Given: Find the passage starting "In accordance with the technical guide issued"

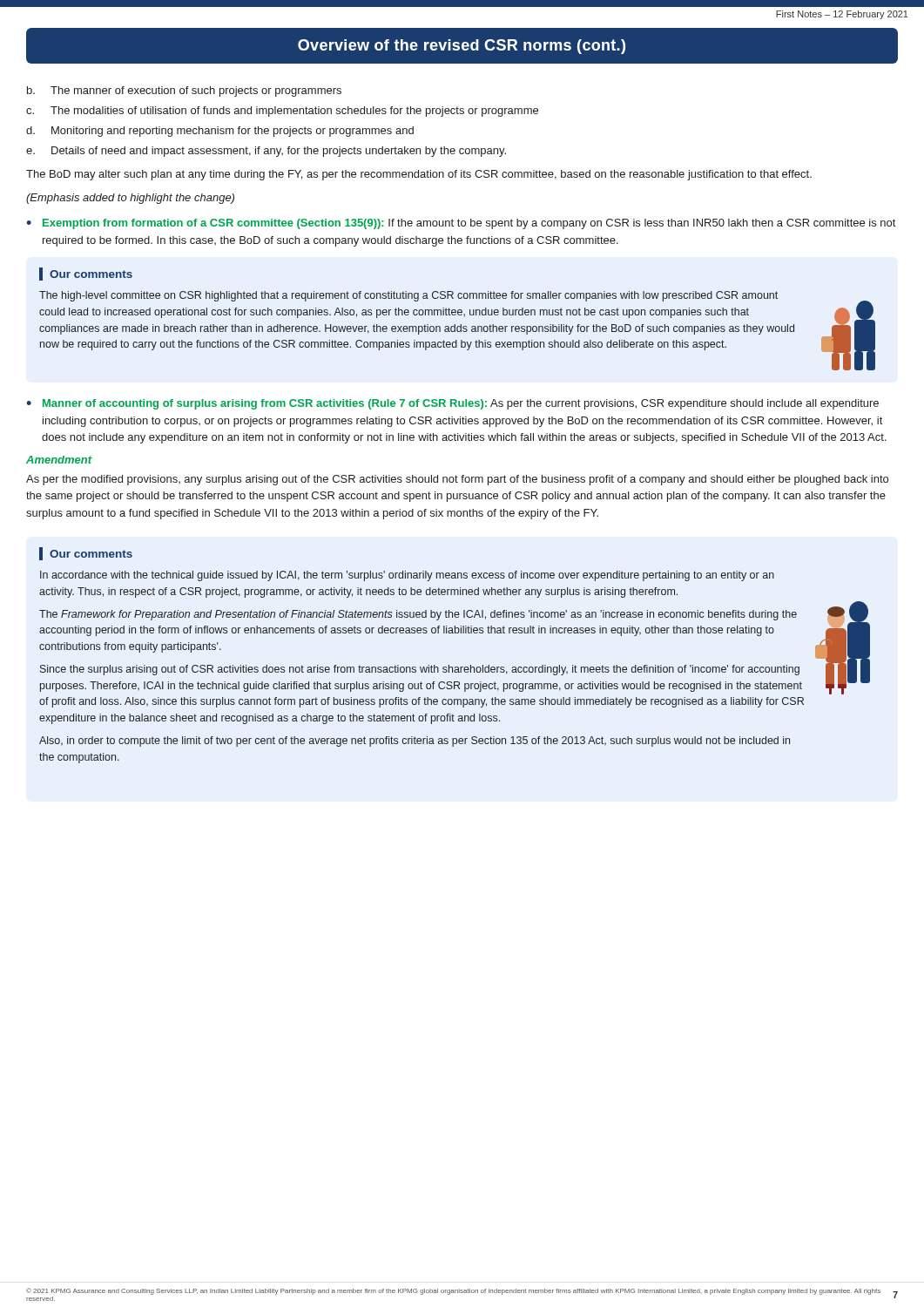Looking at the screenshot, I should click(423, 666).
